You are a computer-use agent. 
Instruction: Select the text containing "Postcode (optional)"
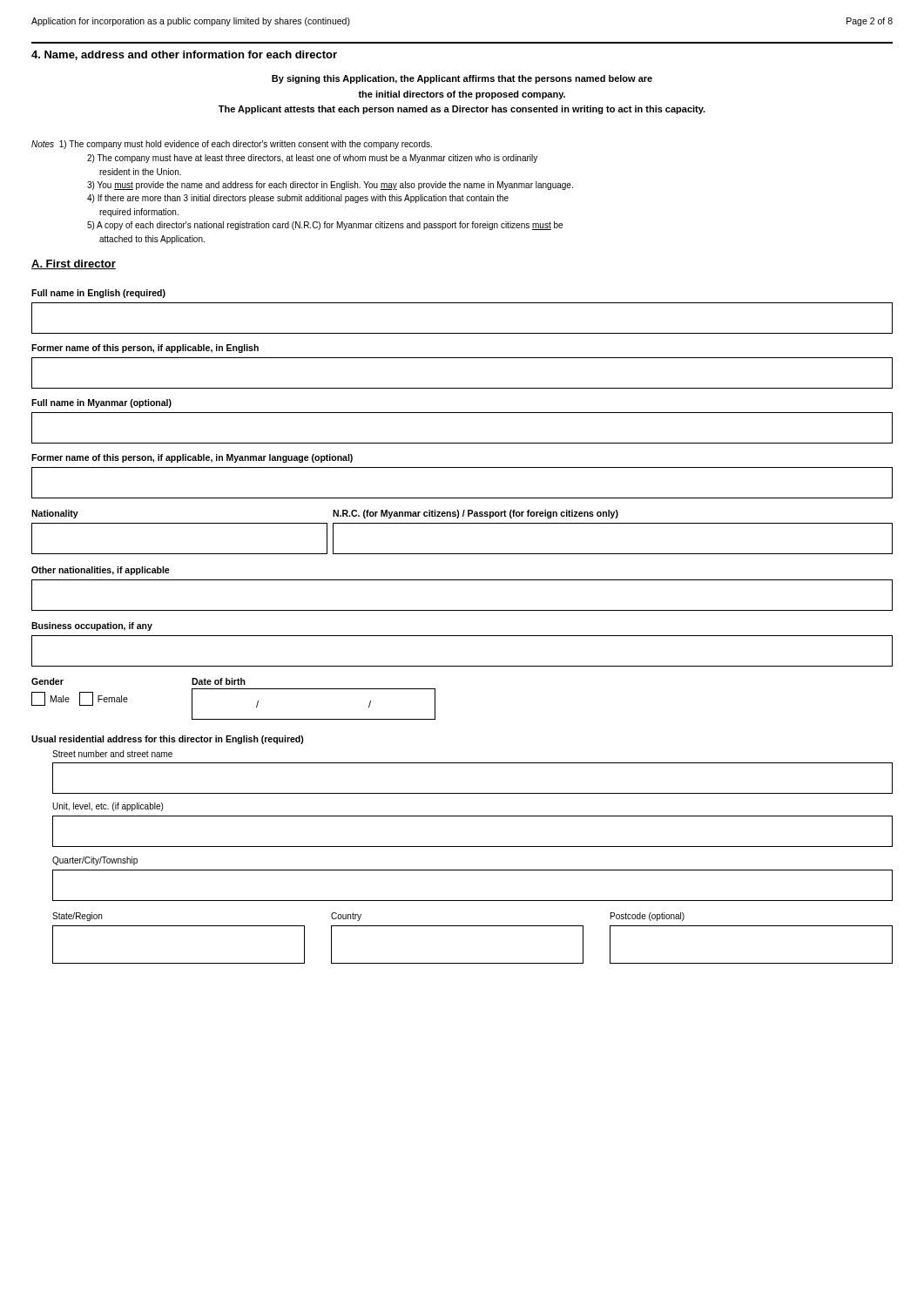pos(647,916)
